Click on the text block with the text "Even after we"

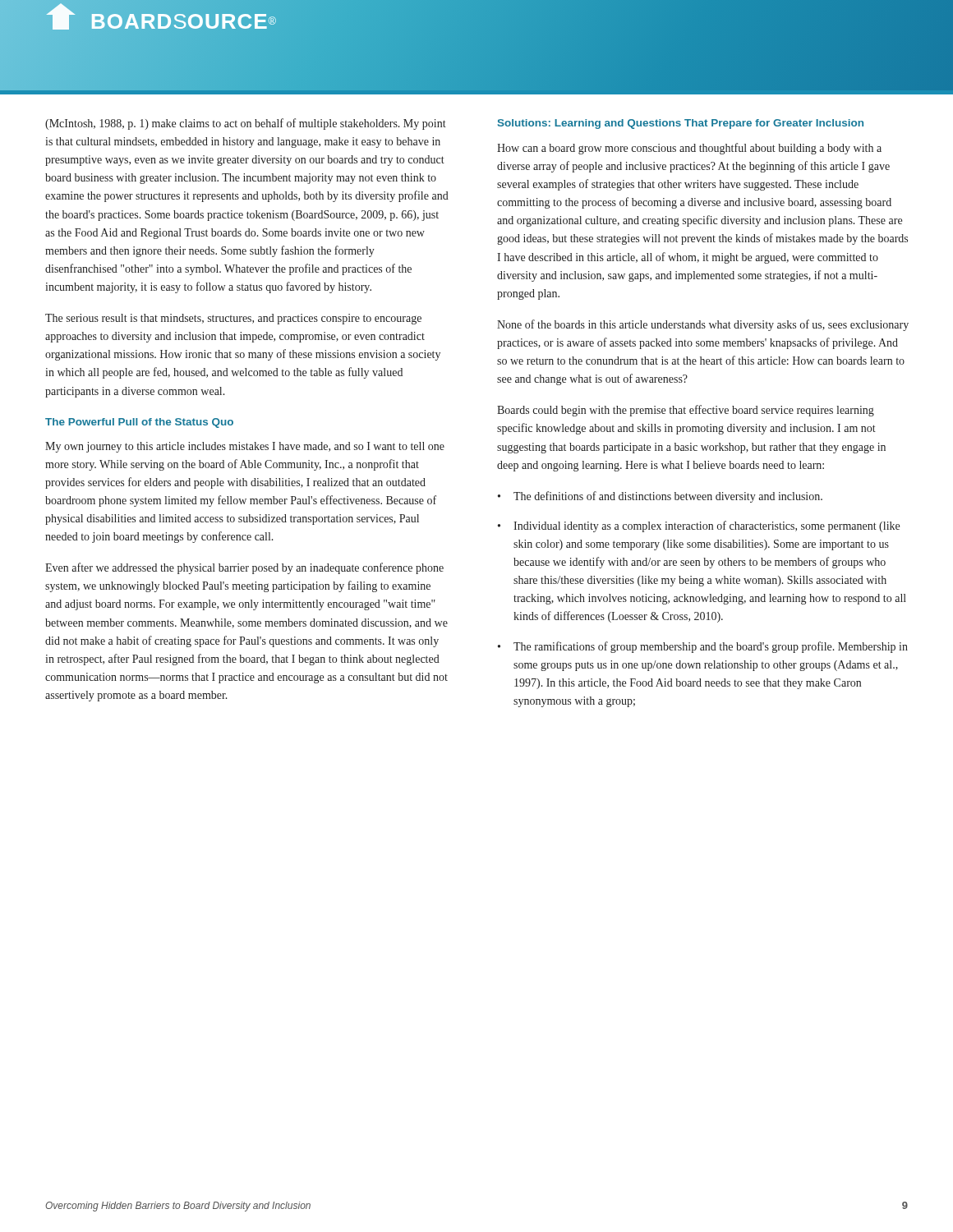point(246,632)
